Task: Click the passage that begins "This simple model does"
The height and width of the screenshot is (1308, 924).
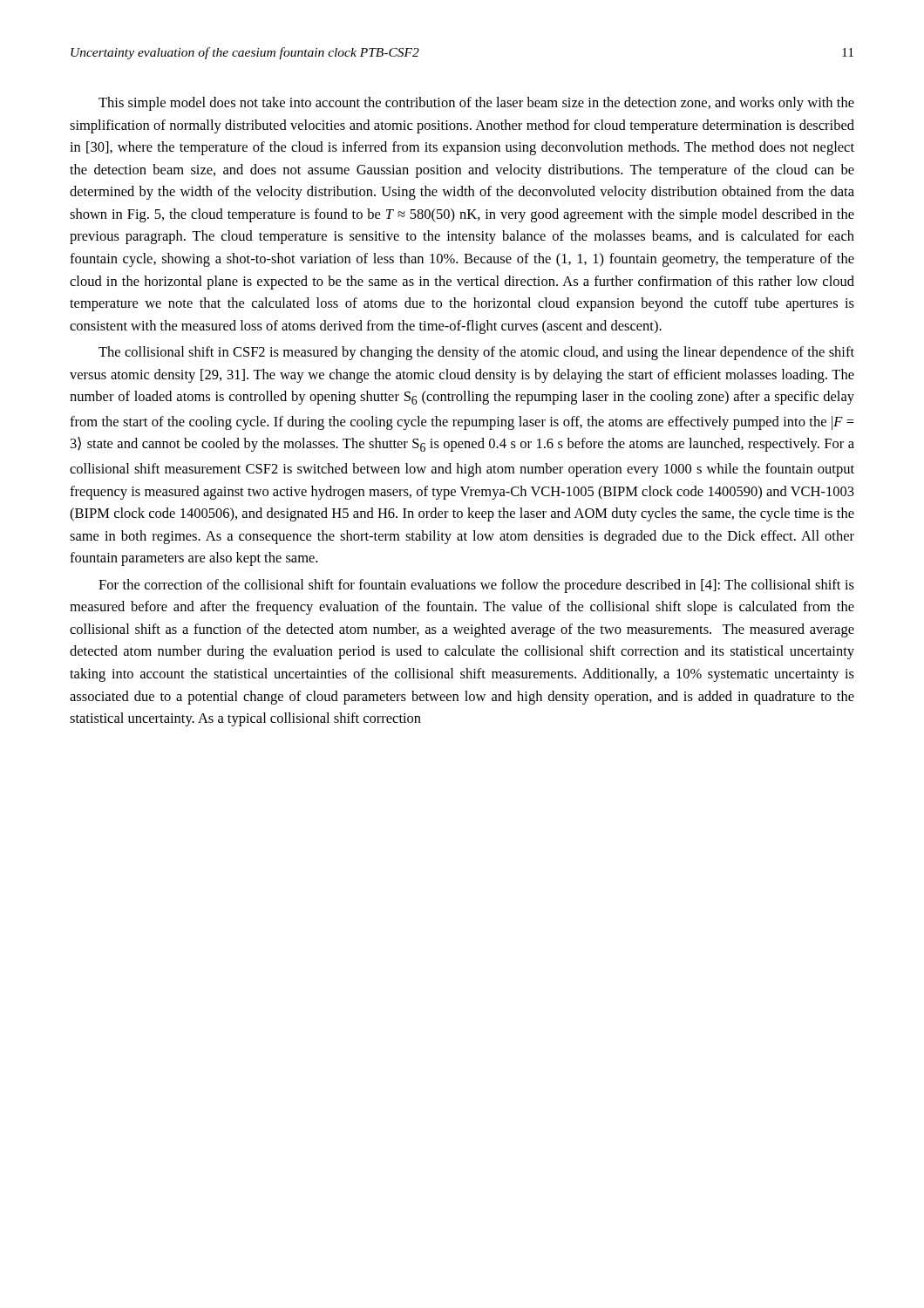Action: tap(462, 411)
